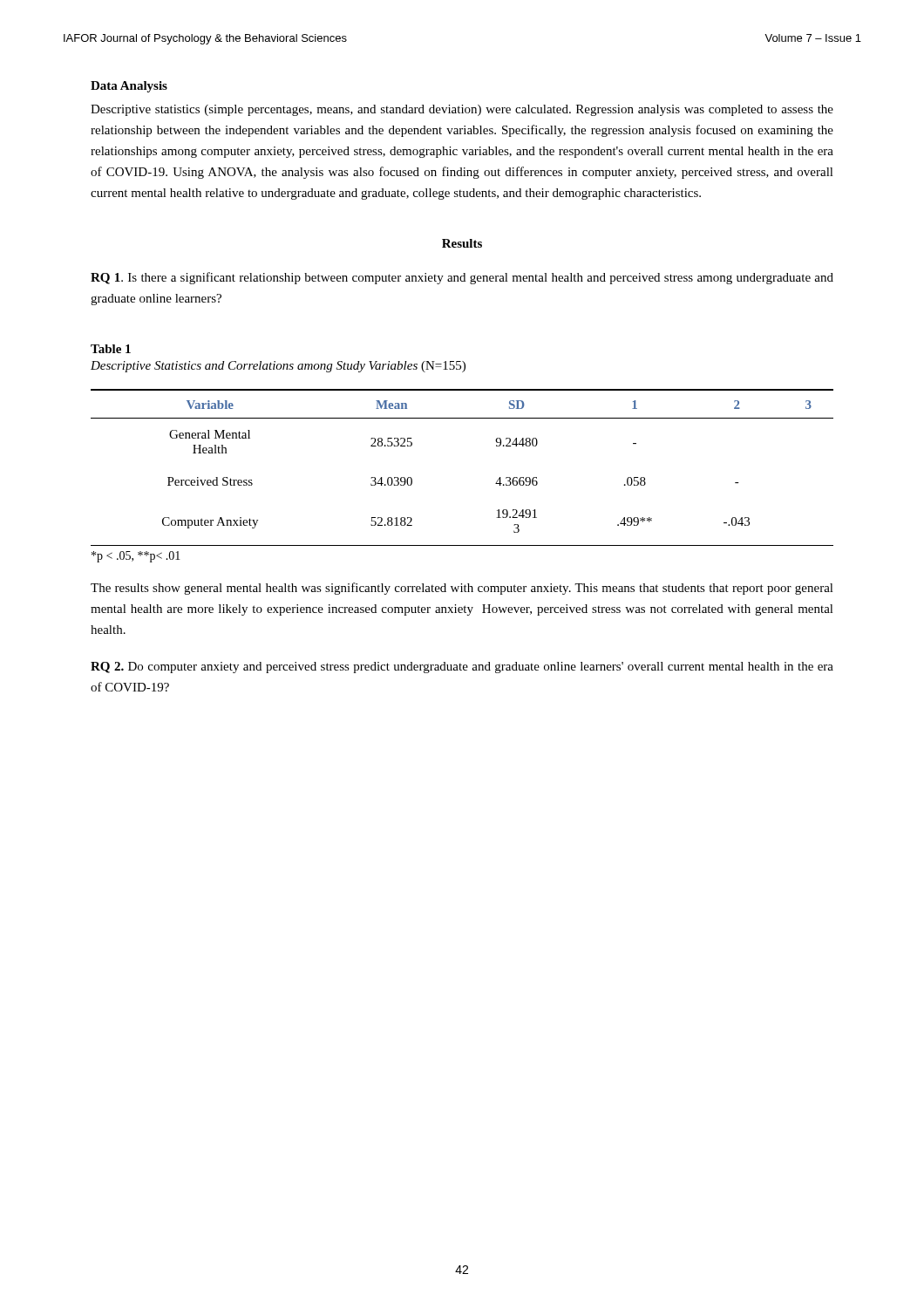
Task: Locate the text block with the text "RQ 2. Do computer anxiety and perceived stress"
Action: coord(462,677)
